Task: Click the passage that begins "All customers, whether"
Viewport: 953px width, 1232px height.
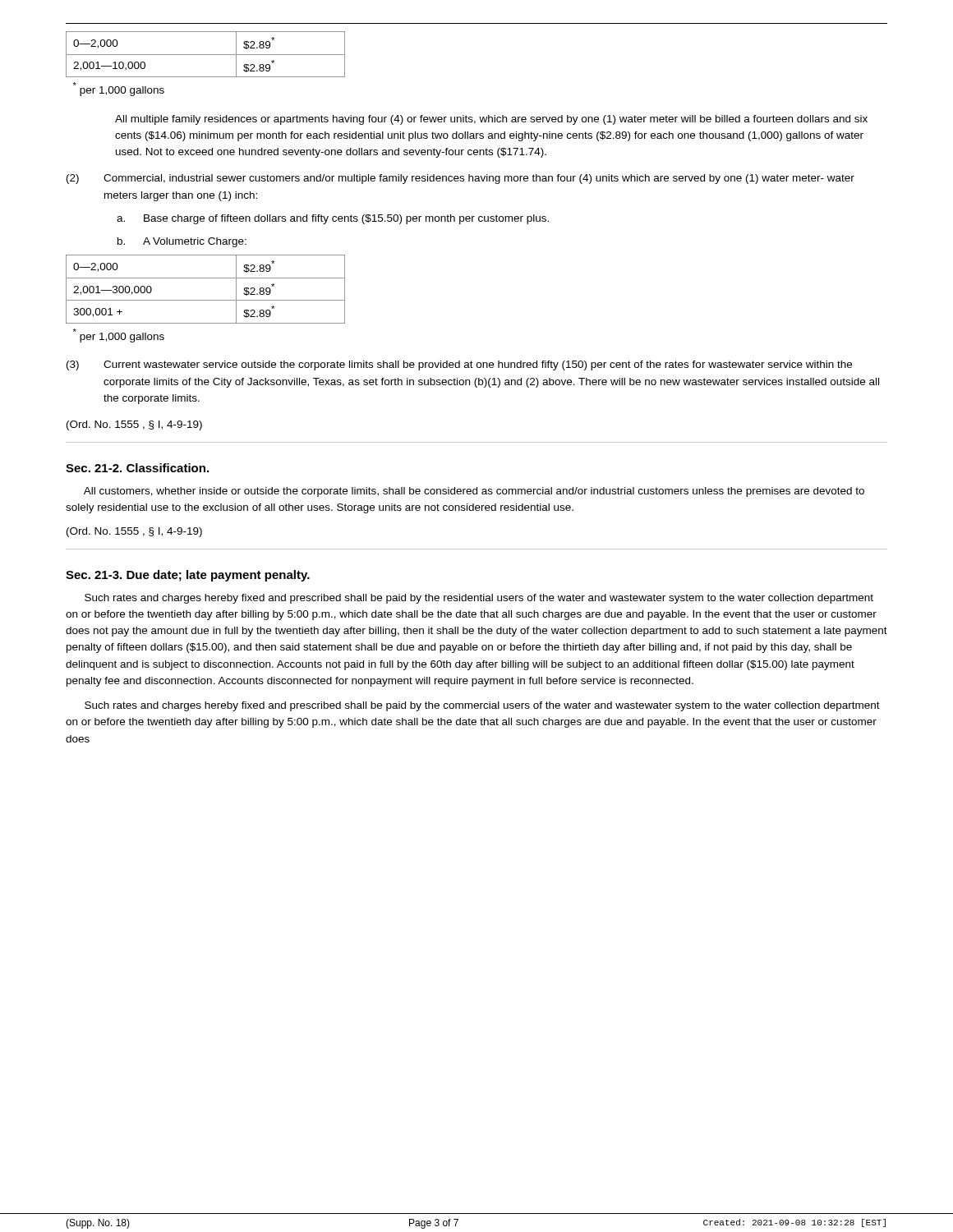Action: [465, 499]
